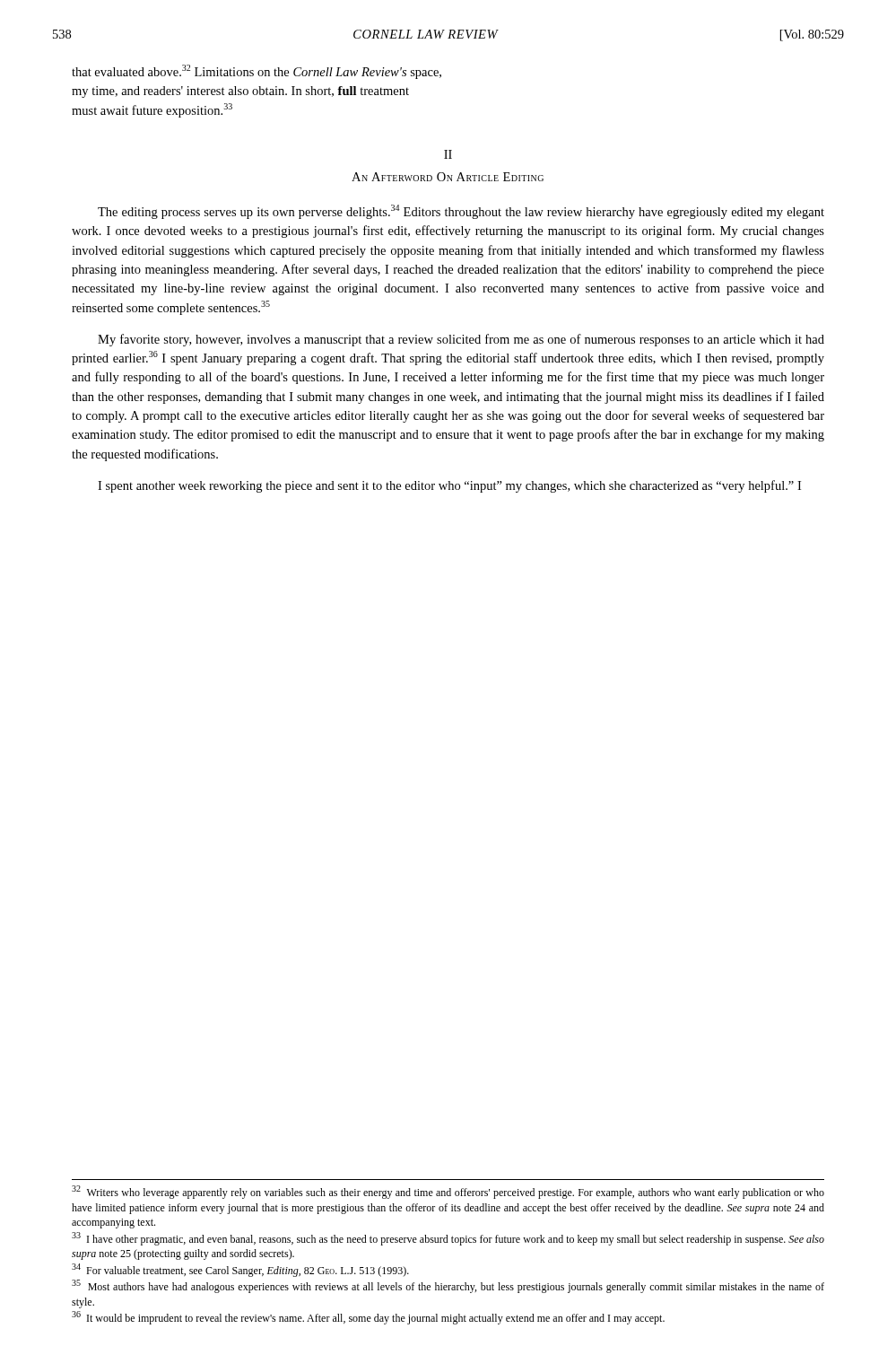Where is the passage that starts "My favorite story, however,"?
The height and width of the screenshot is (1346, 896).
[x=448, y=397]
